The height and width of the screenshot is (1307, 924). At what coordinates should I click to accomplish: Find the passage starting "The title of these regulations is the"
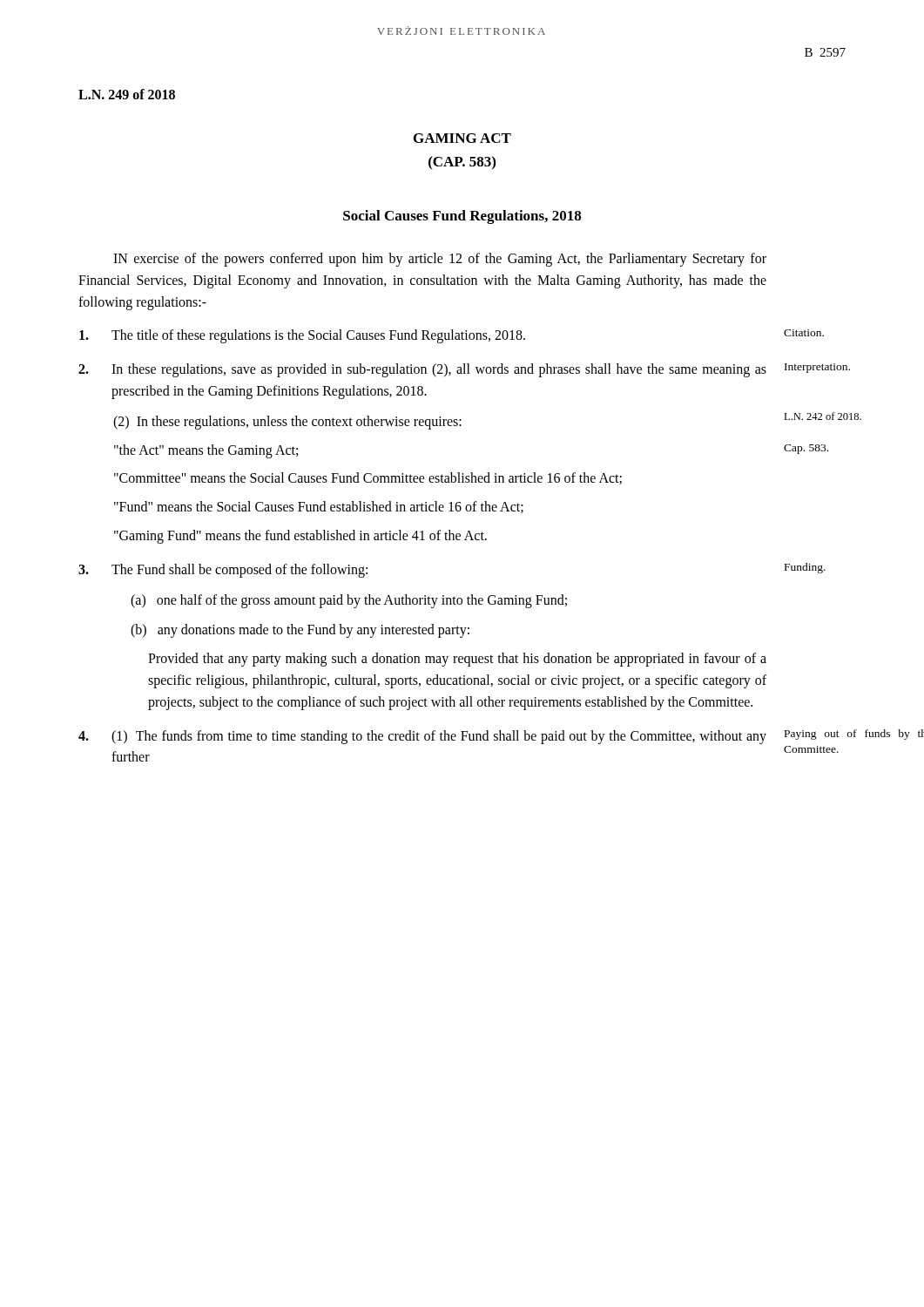point(422,336)
